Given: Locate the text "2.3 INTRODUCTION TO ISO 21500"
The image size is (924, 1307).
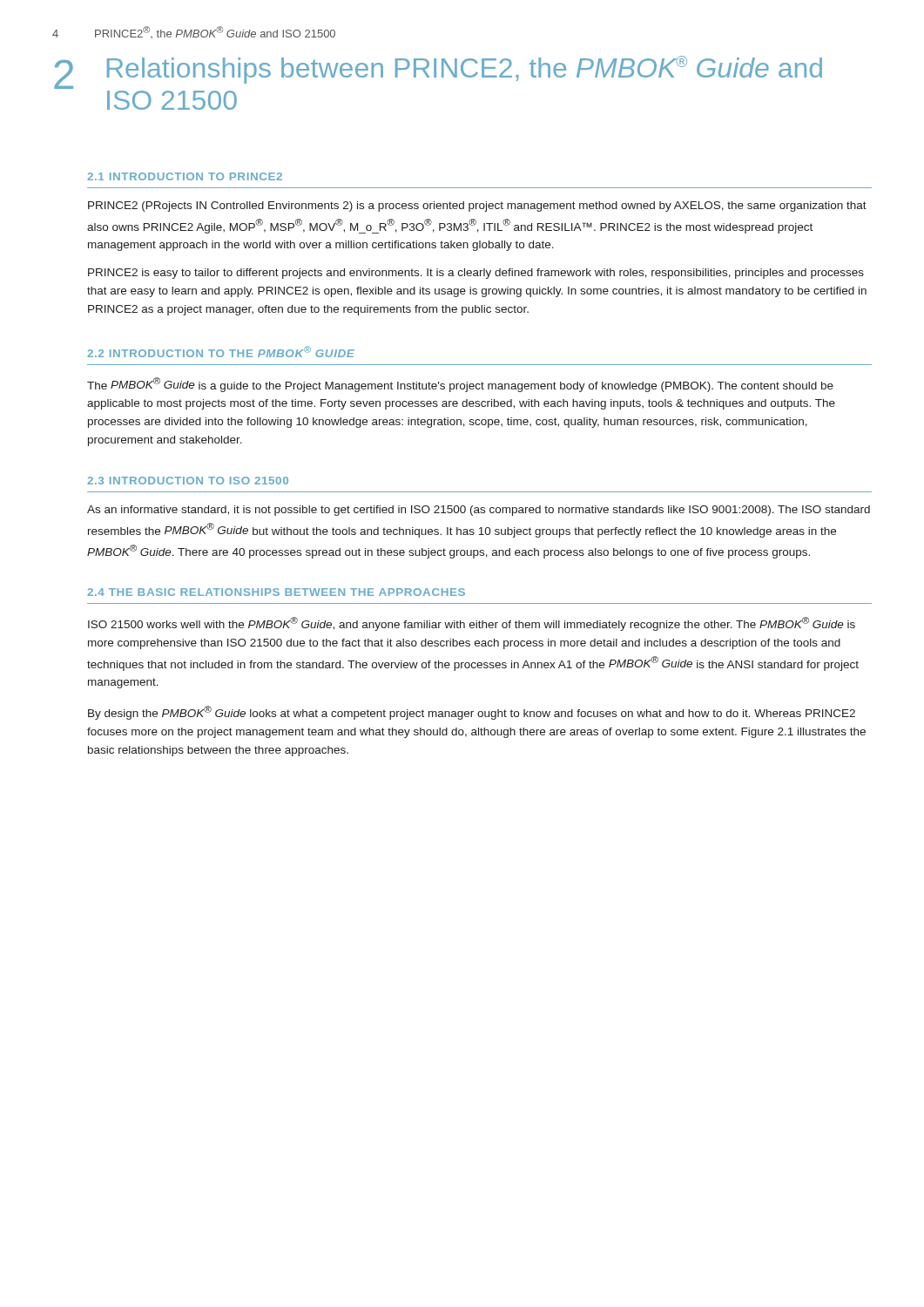Looking at the screenshot, I should [188, 480].
